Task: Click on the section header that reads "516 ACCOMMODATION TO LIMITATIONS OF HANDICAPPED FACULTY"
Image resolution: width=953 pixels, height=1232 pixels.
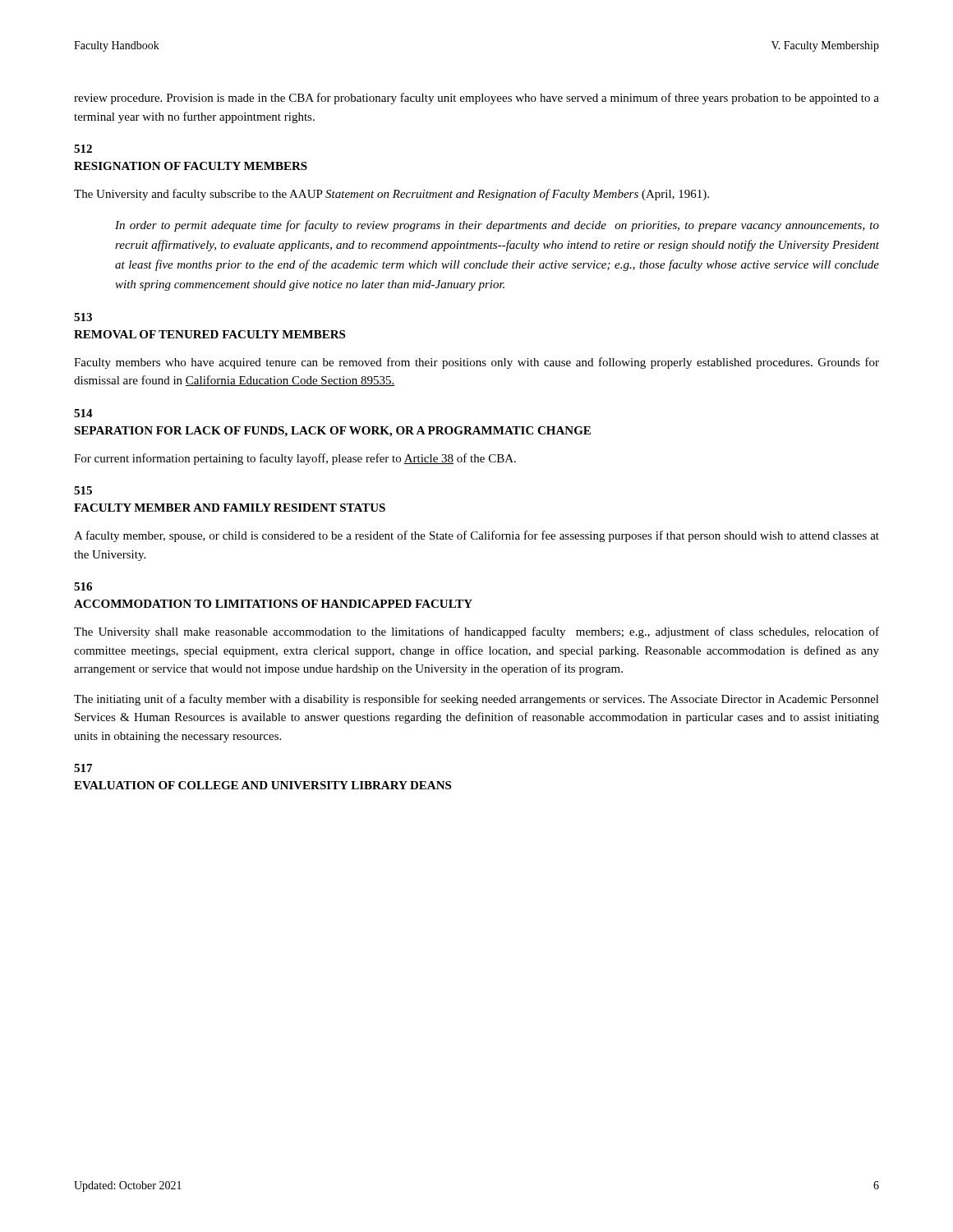Action: click(x=476, y=595)
